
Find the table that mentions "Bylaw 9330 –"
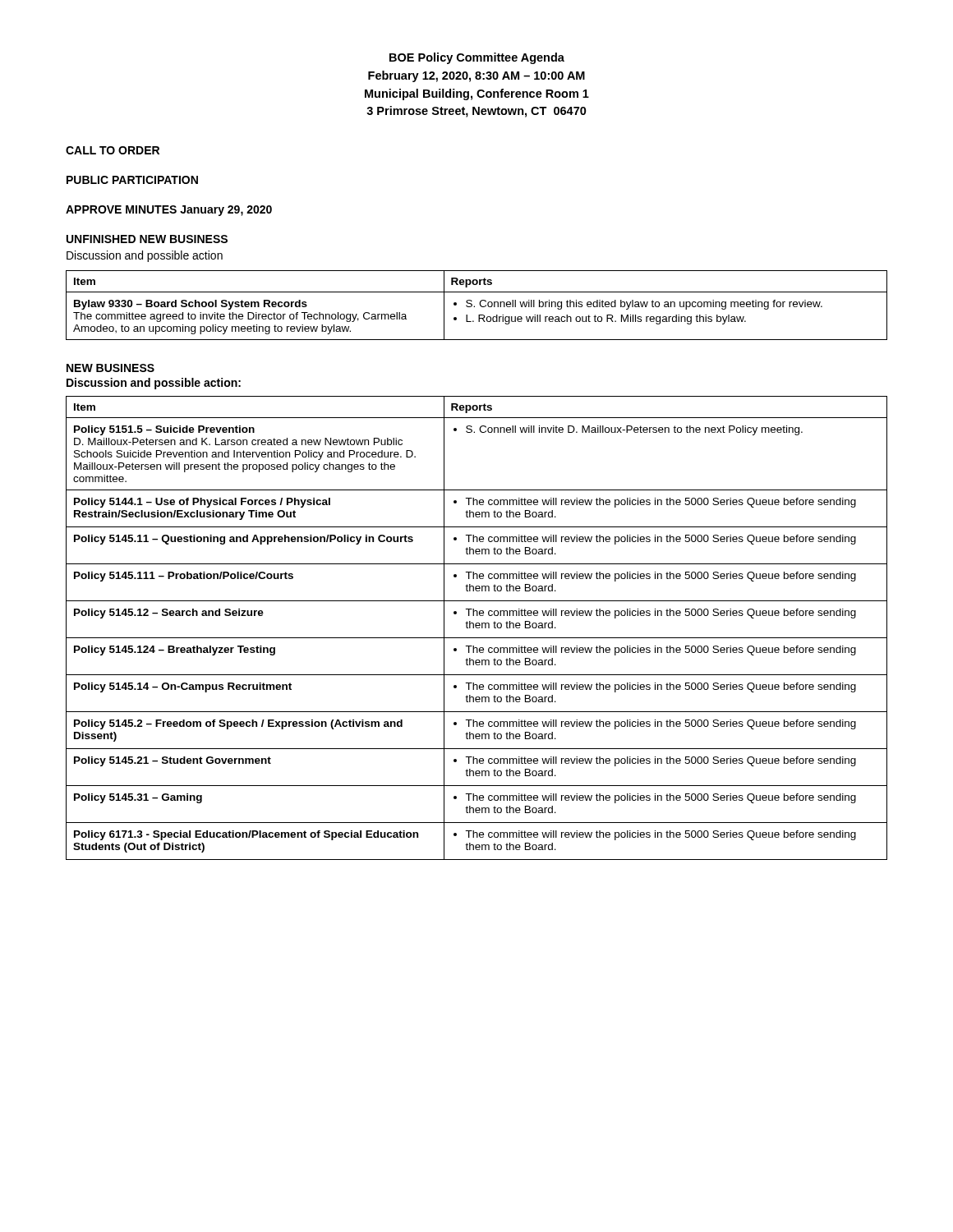[x=476, y=305]
